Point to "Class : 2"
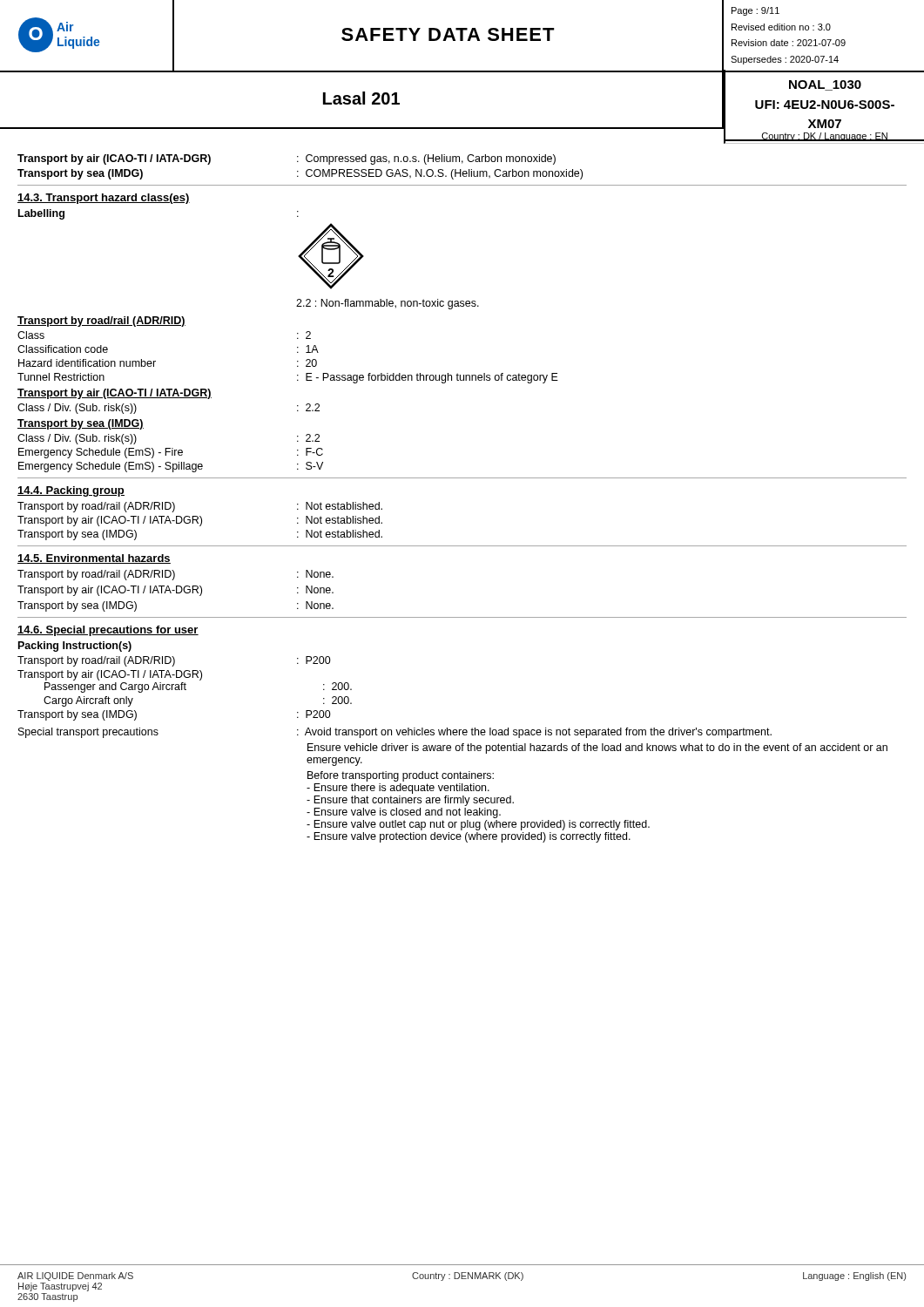This screenshot has height=1307, width=924. [164, 335]
